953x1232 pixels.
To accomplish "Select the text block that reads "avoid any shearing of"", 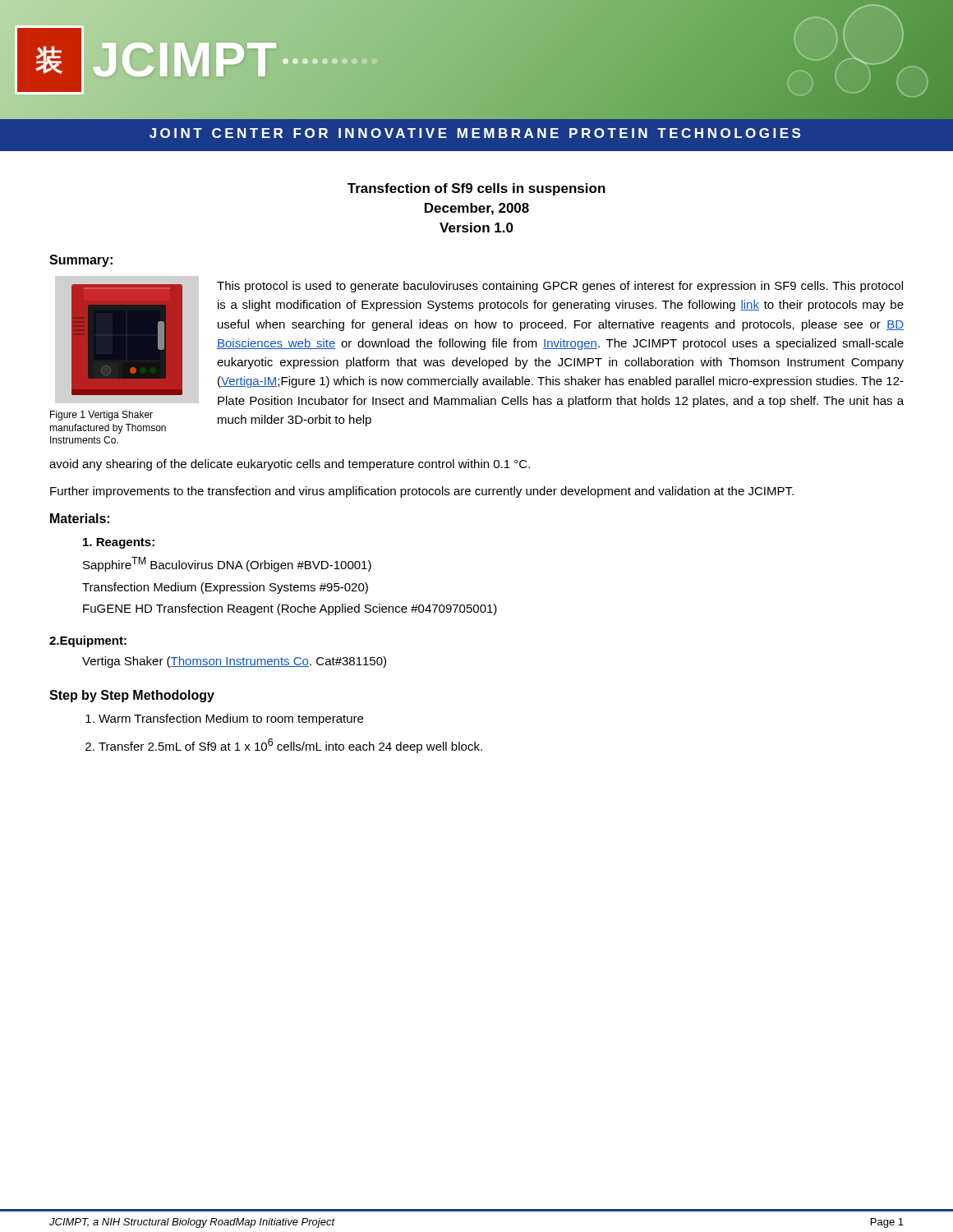I will tap(290, 463).
